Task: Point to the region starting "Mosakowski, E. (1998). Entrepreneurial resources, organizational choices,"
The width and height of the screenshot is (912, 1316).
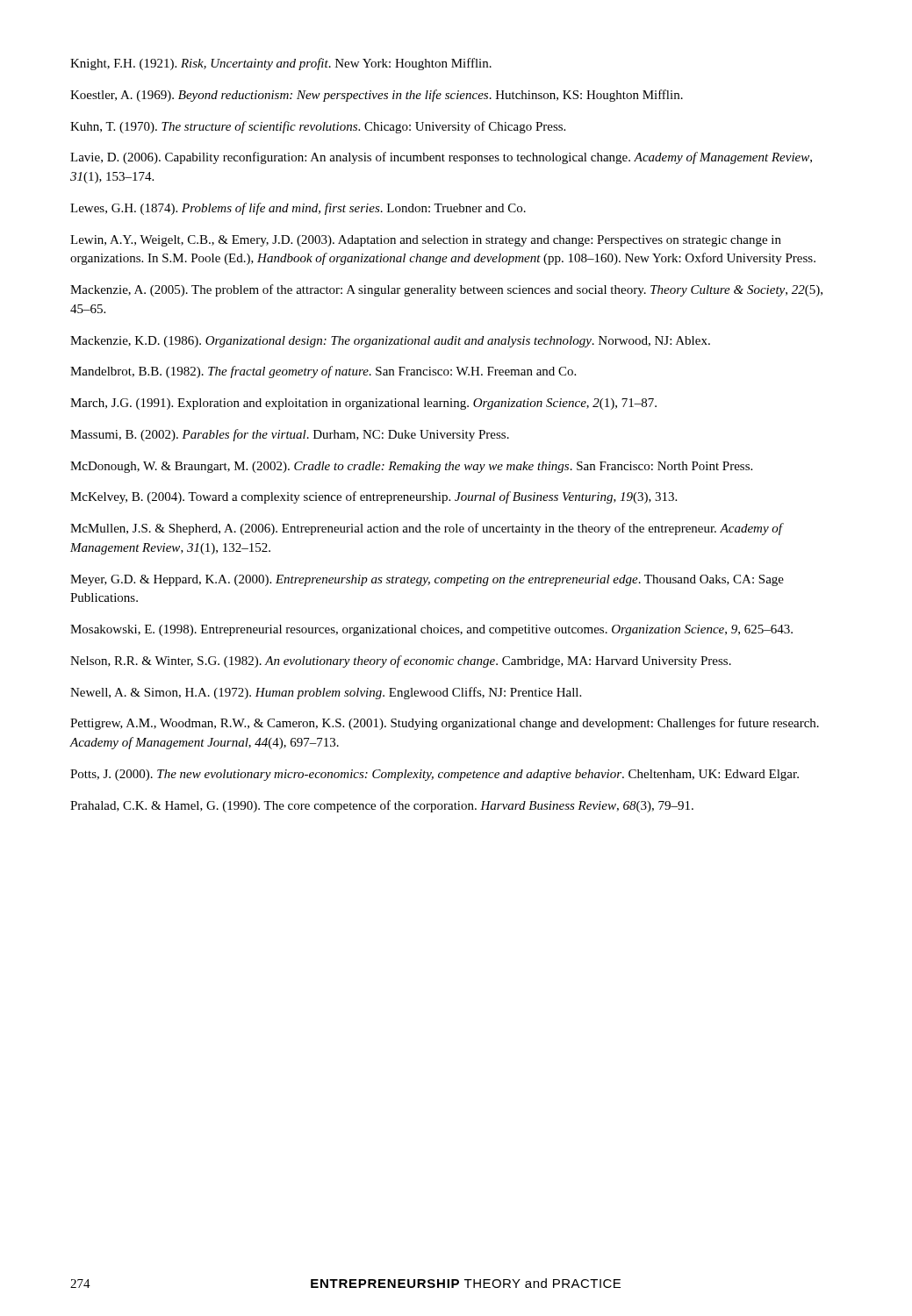Action: (x=432, y=629)
